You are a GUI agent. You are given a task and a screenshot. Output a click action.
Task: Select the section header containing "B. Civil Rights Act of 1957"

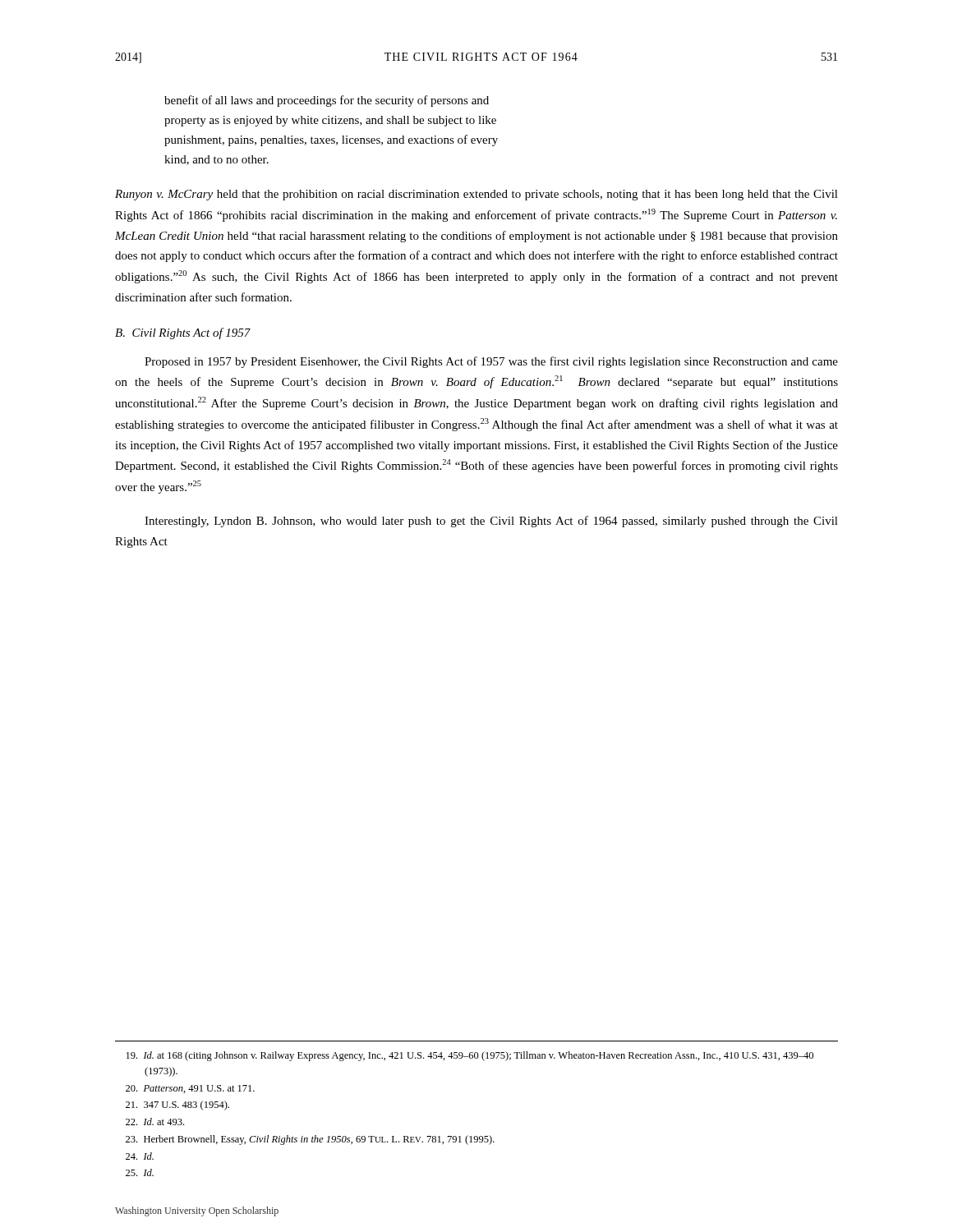(182, 332)
